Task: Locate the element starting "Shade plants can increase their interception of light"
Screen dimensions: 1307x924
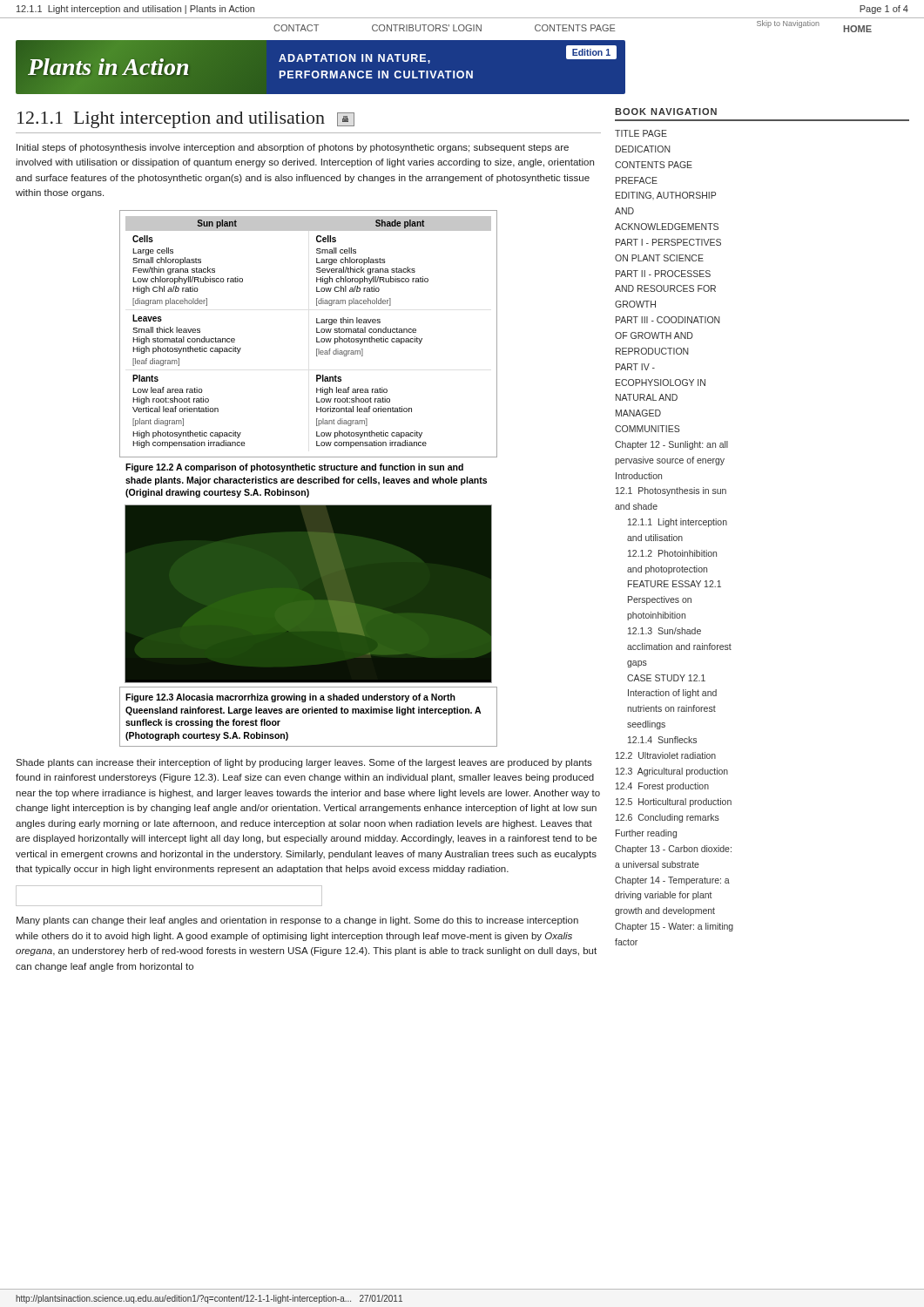Action: (x=308, y=815)
